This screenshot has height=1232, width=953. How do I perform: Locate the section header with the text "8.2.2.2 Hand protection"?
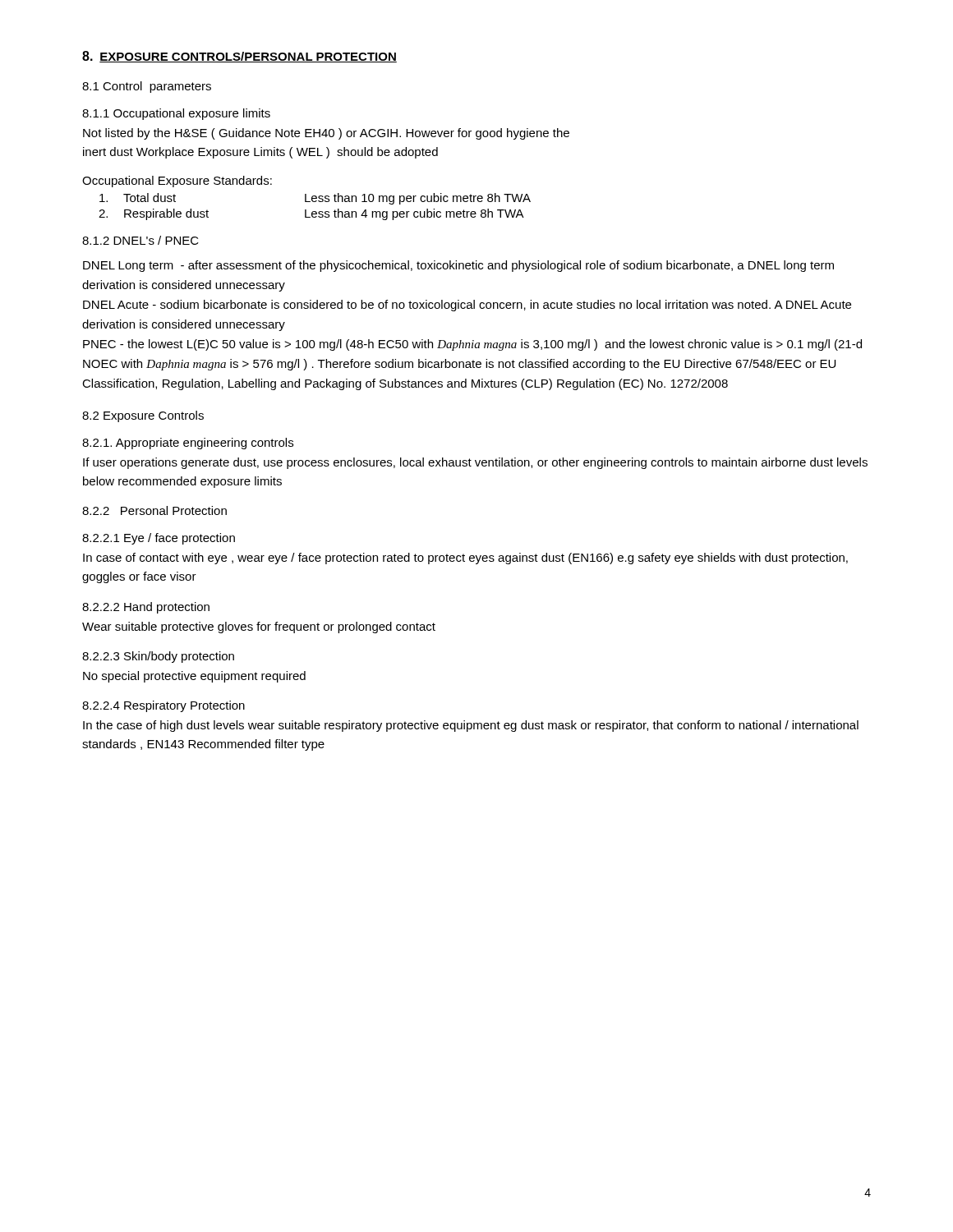(x=146, y=606)
